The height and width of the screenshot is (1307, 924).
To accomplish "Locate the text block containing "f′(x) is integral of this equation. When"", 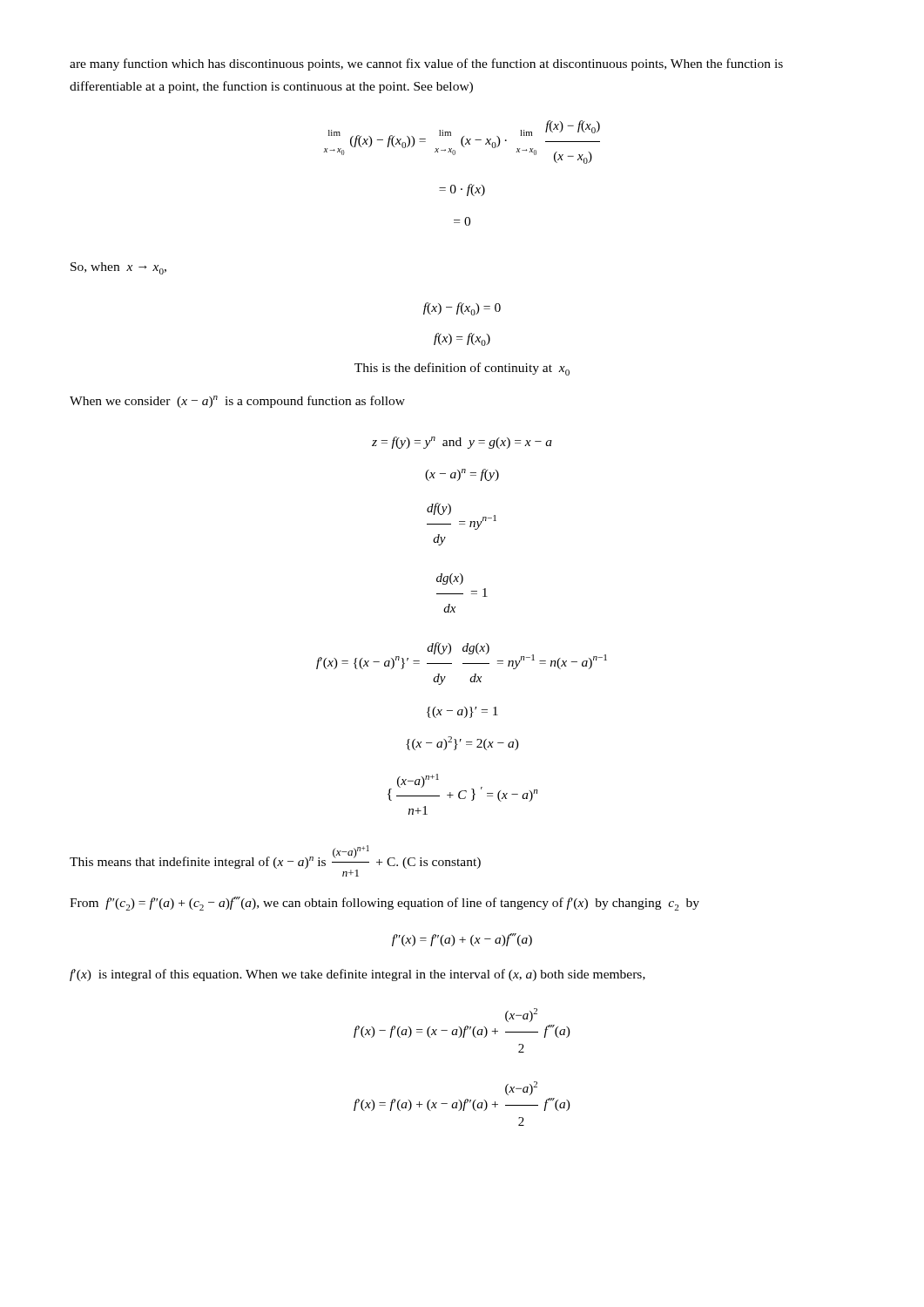I will coord(358,974).
